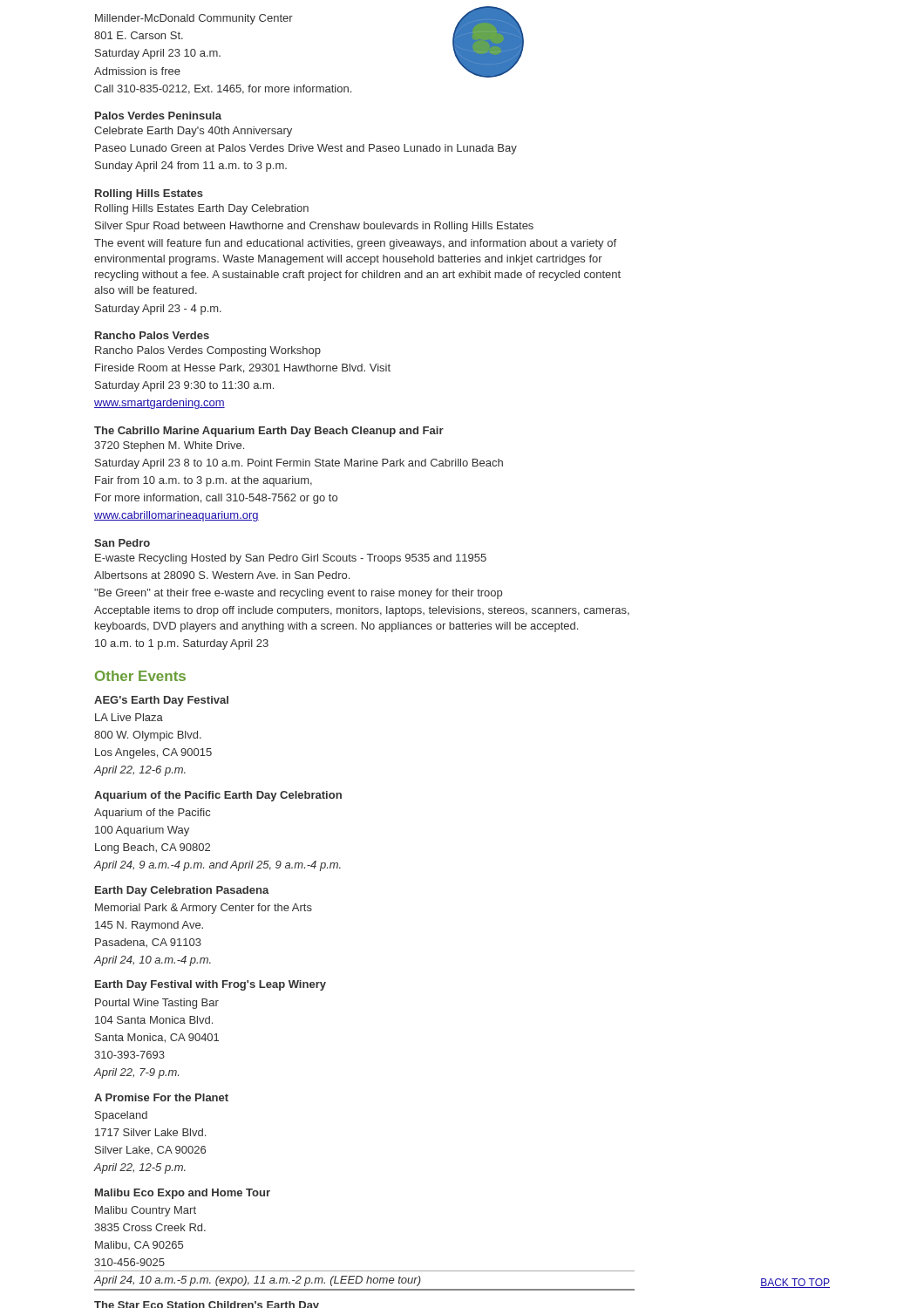Screen dimensions: 1308x924
Task: Navigate to the passage starting "E-waste Recycling Hosted by"
Action: click(364, 601)
